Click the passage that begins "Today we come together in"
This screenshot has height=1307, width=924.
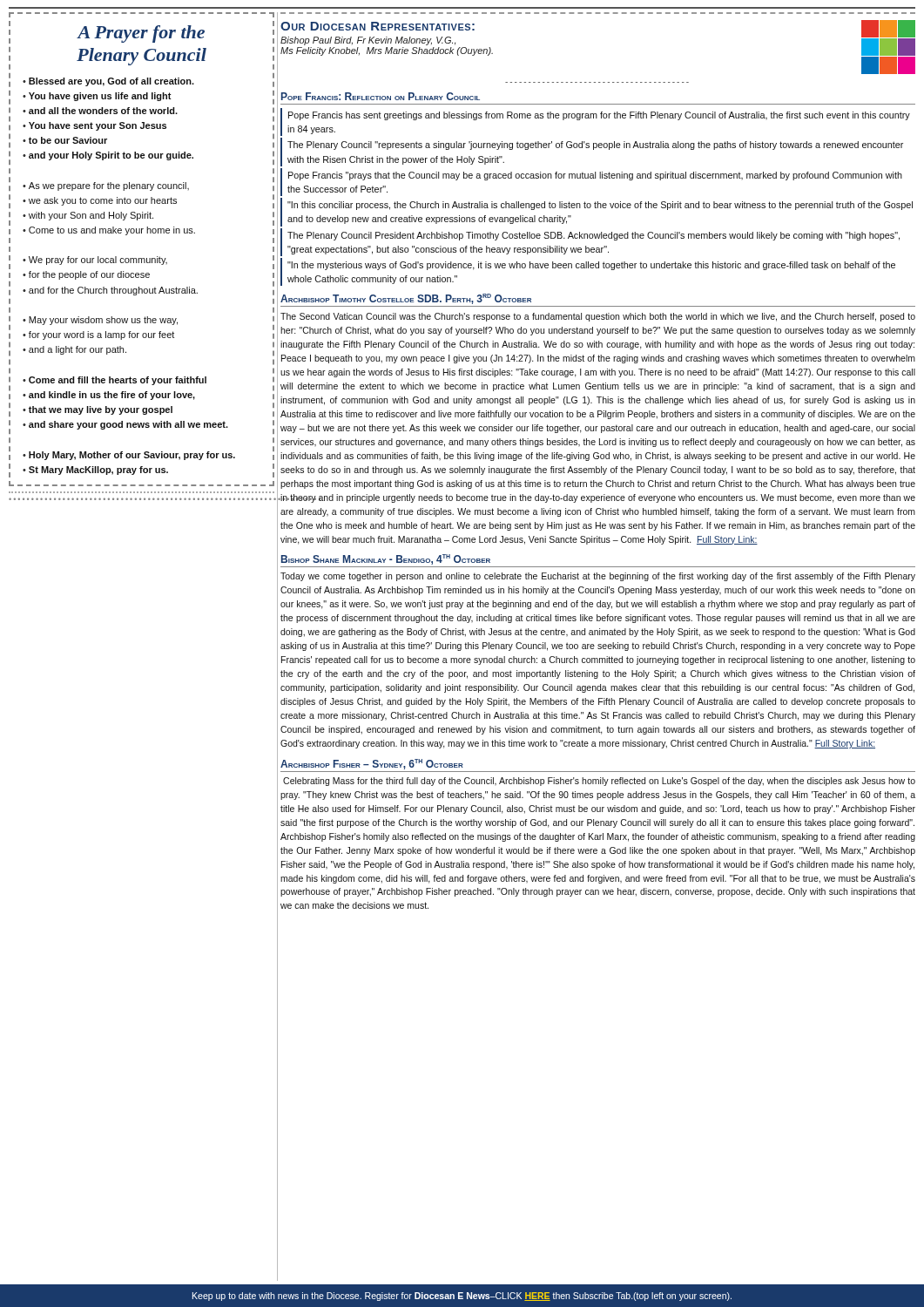click(x=598, y=661)
